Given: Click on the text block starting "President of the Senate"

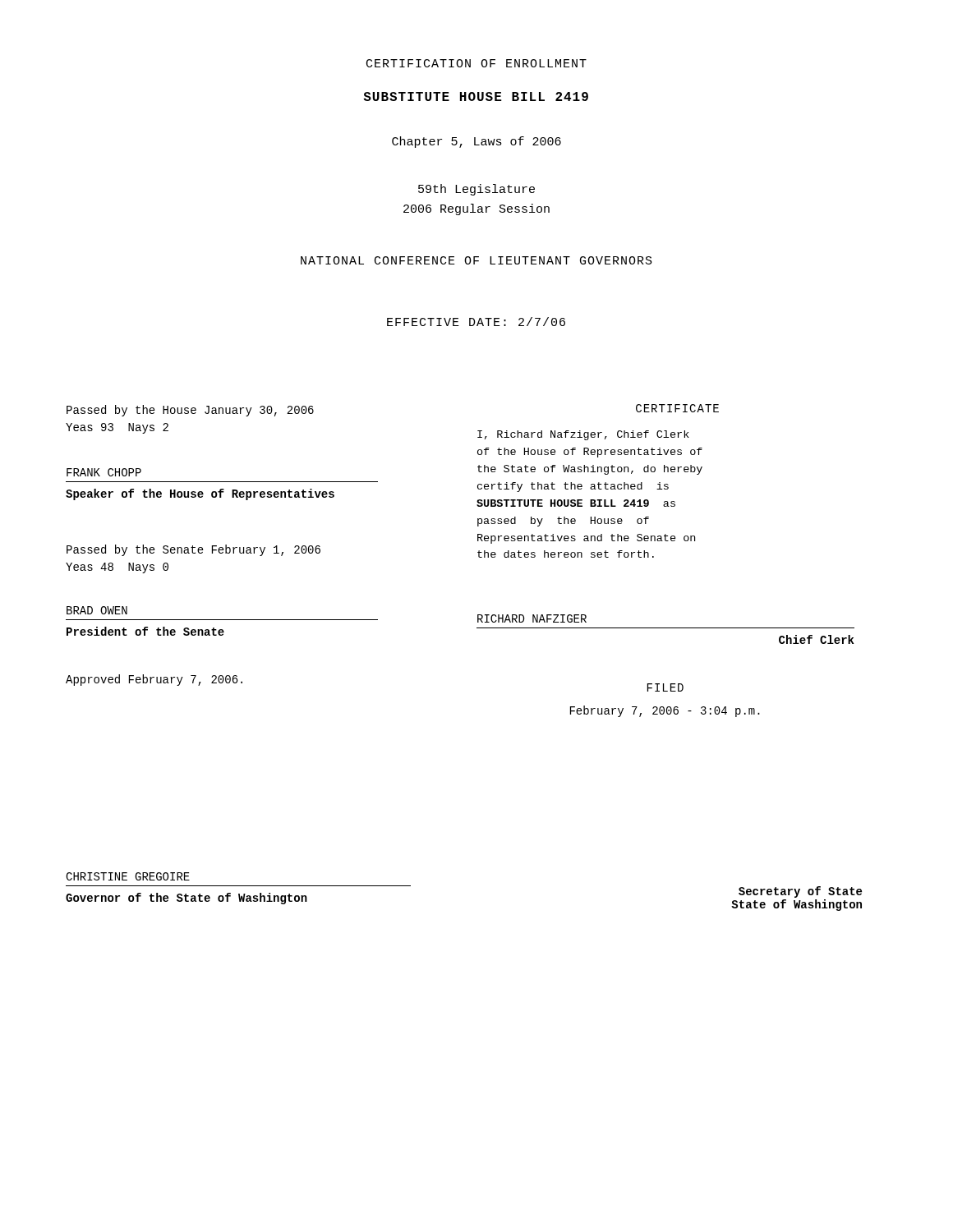Looking at the screenshot, I should (145, 632).
